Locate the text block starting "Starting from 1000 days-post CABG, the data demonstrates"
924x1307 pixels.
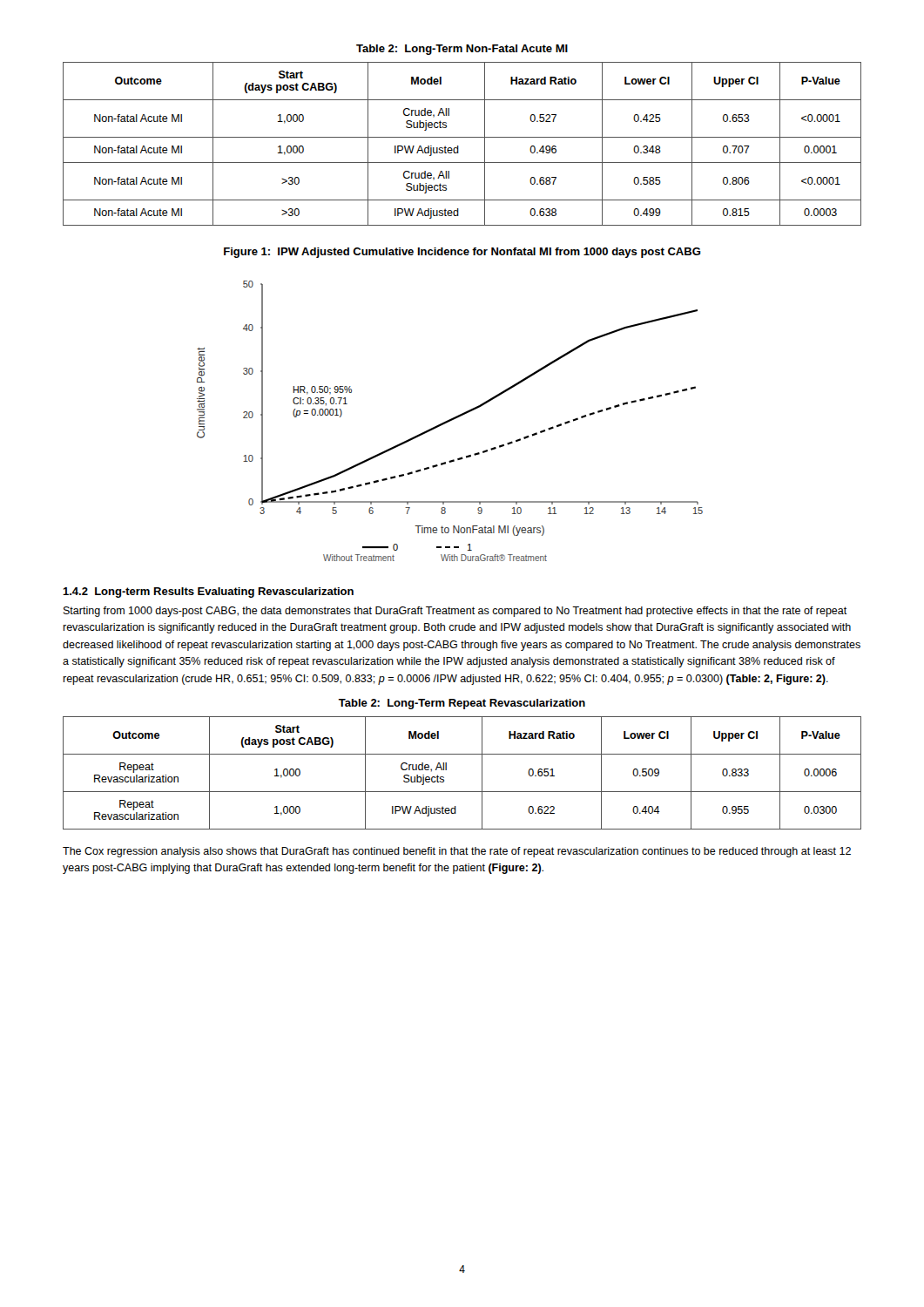coord(462,645)
